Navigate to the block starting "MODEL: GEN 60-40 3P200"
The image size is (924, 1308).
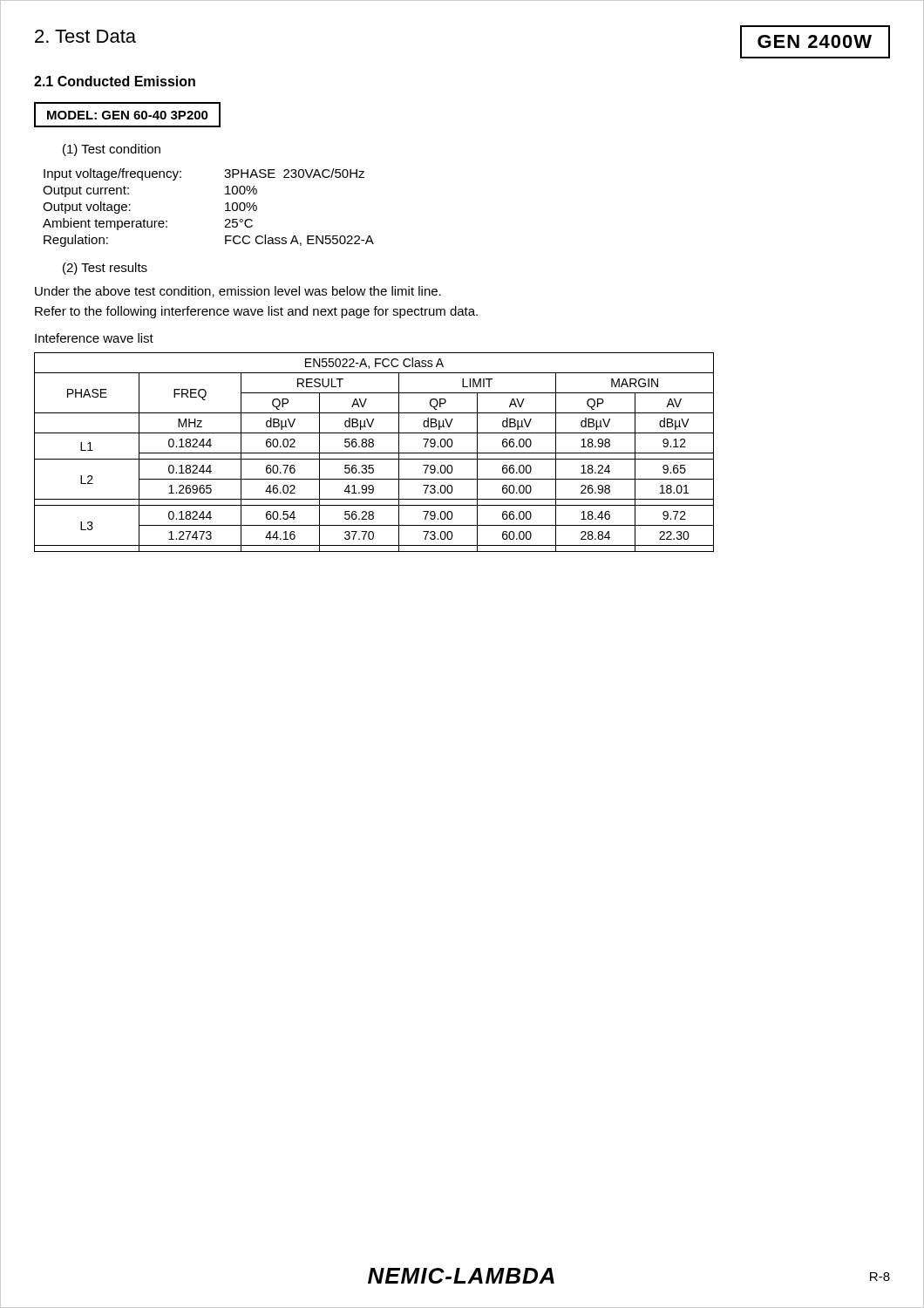coord(127,115)
